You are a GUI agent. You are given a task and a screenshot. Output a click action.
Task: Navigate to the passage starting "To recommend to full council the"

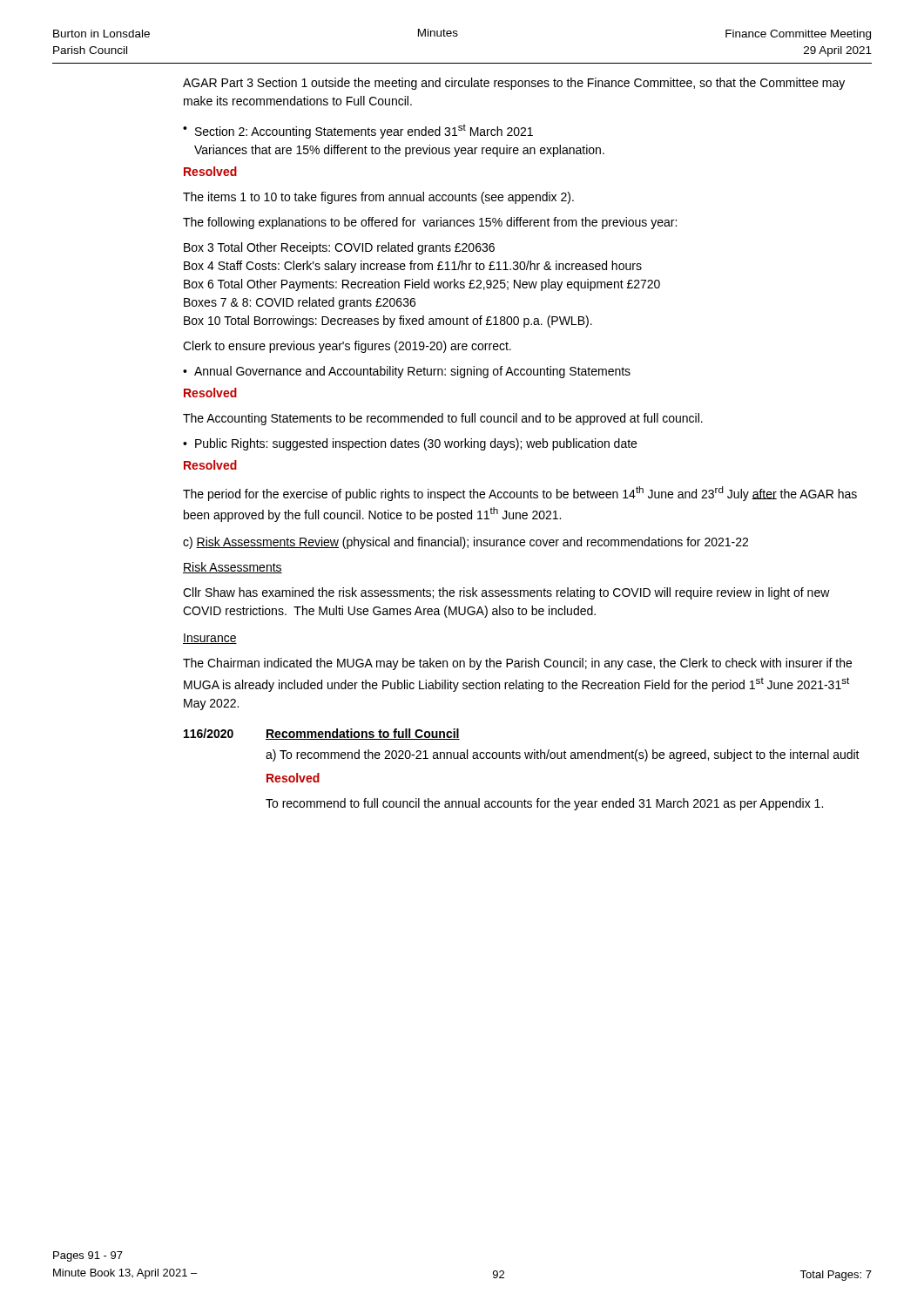(567, 804)
